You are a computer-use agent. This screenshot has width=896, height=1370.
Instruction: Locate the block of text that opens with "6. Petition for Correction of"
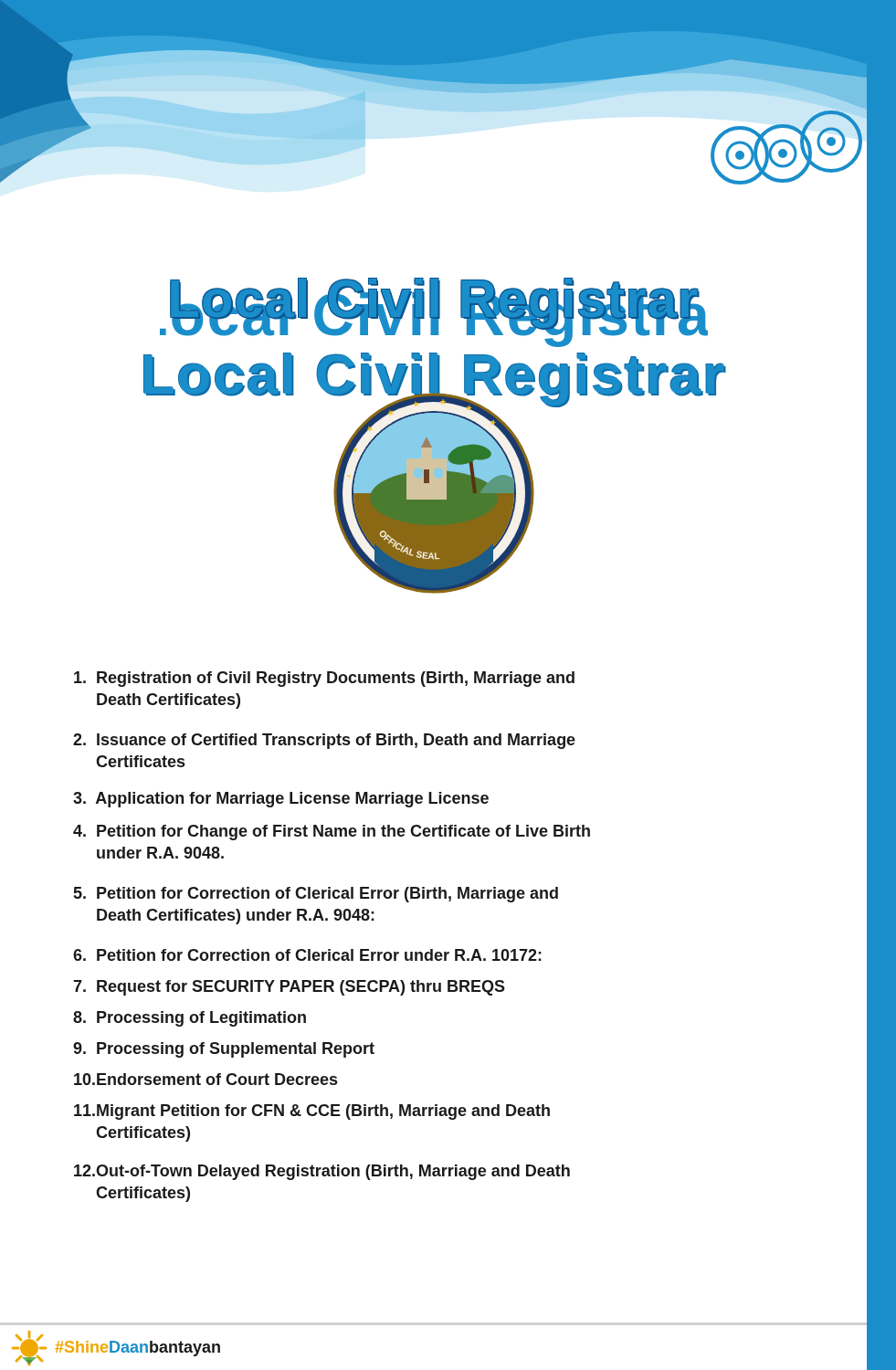(308, 955)
